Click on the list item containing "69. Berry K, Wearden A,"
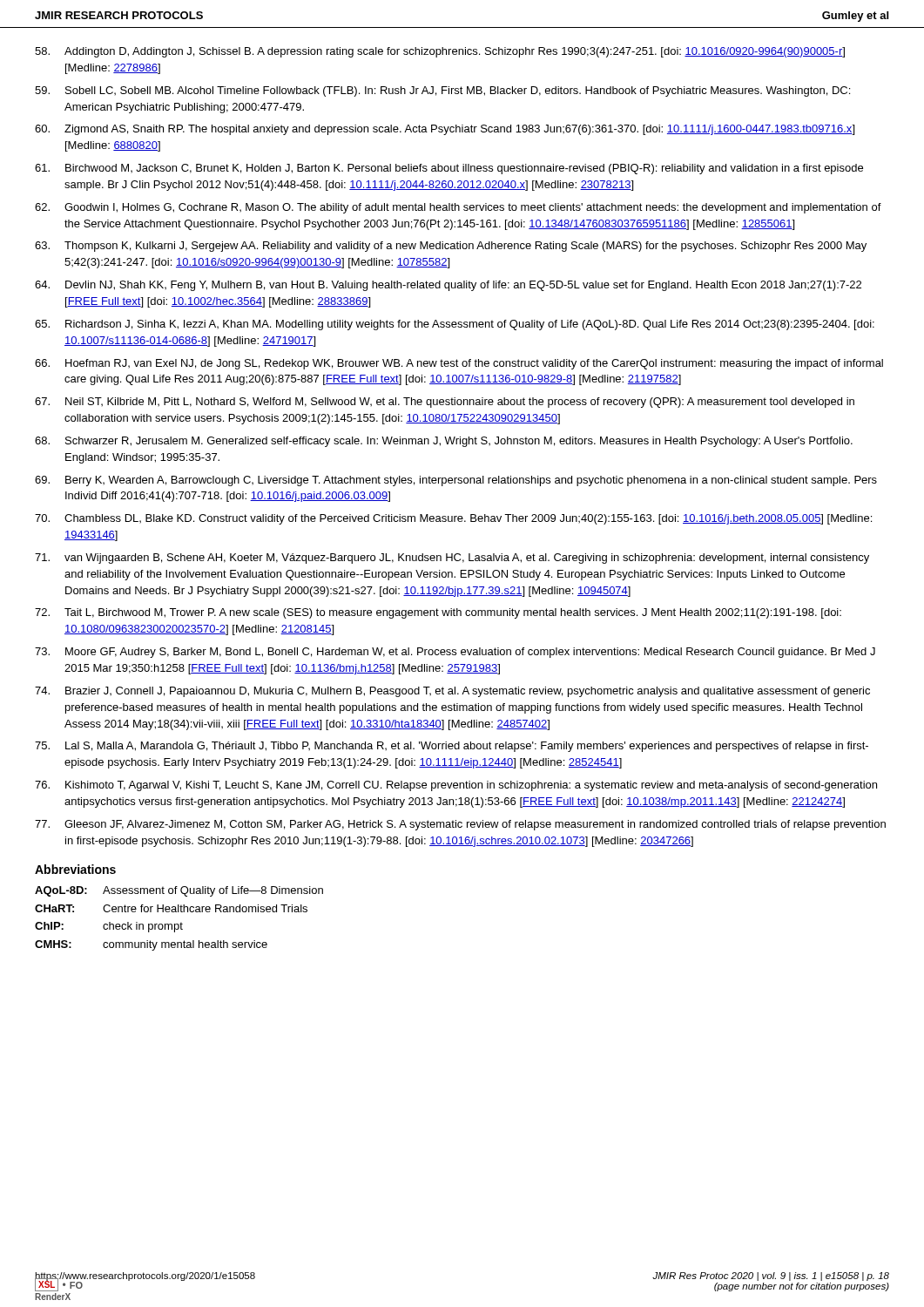The image size is (924, 1307). coord(462,488)
